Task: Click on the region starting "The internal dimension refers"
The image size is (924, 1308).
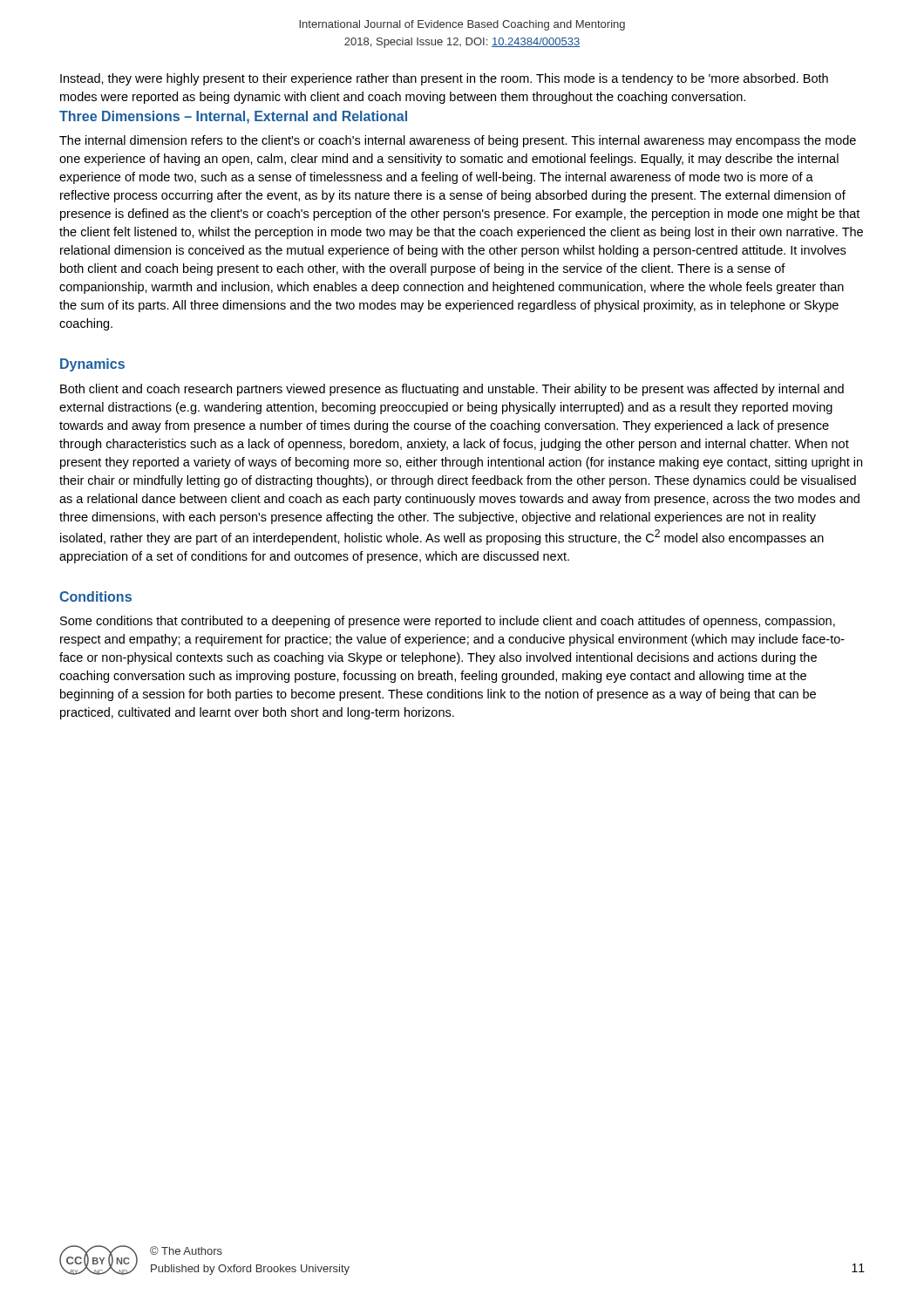Action: point(461,232)
